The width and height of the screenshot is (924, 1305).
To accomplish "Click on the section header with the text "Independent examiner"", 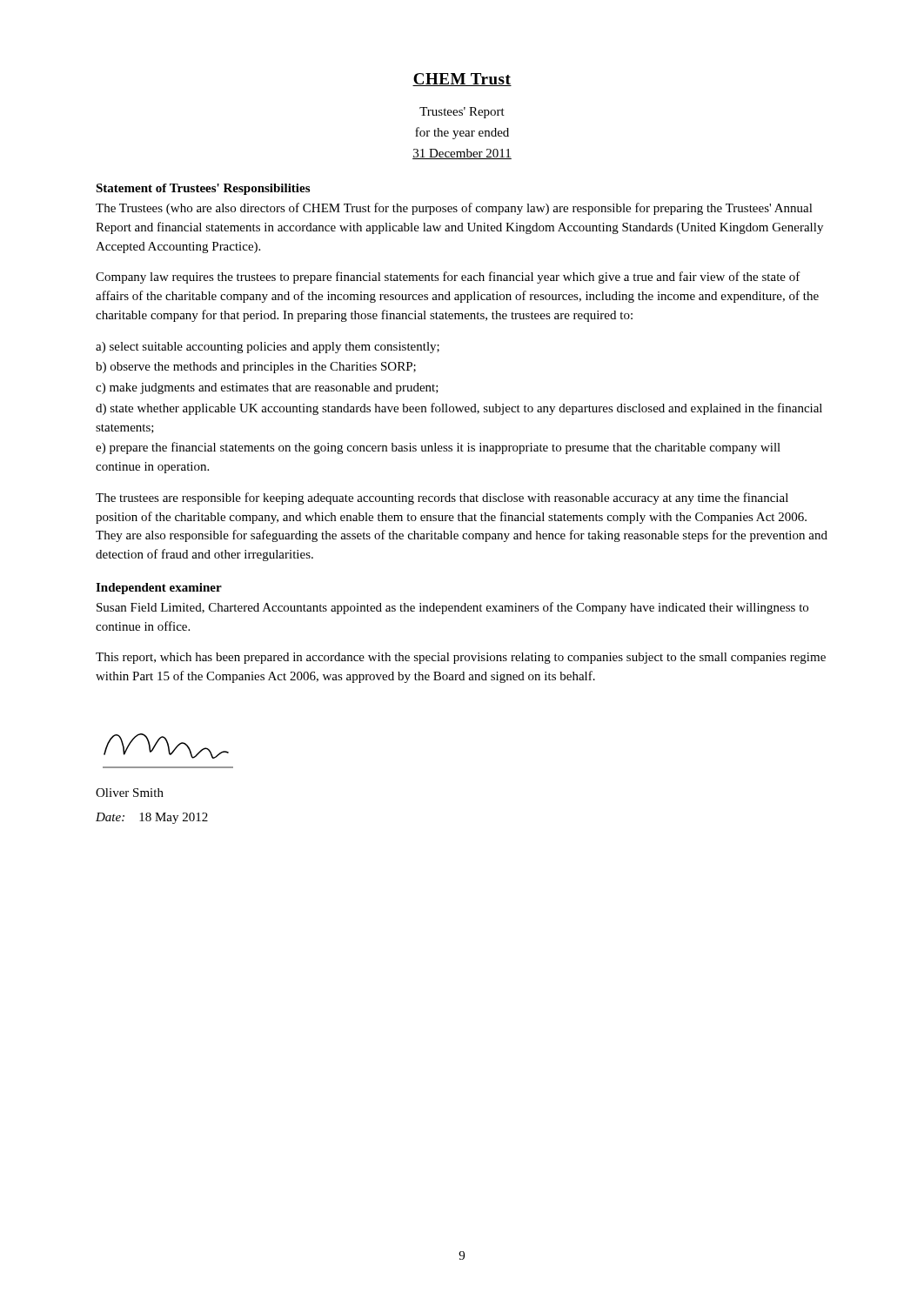I will [x=159, y=587].
